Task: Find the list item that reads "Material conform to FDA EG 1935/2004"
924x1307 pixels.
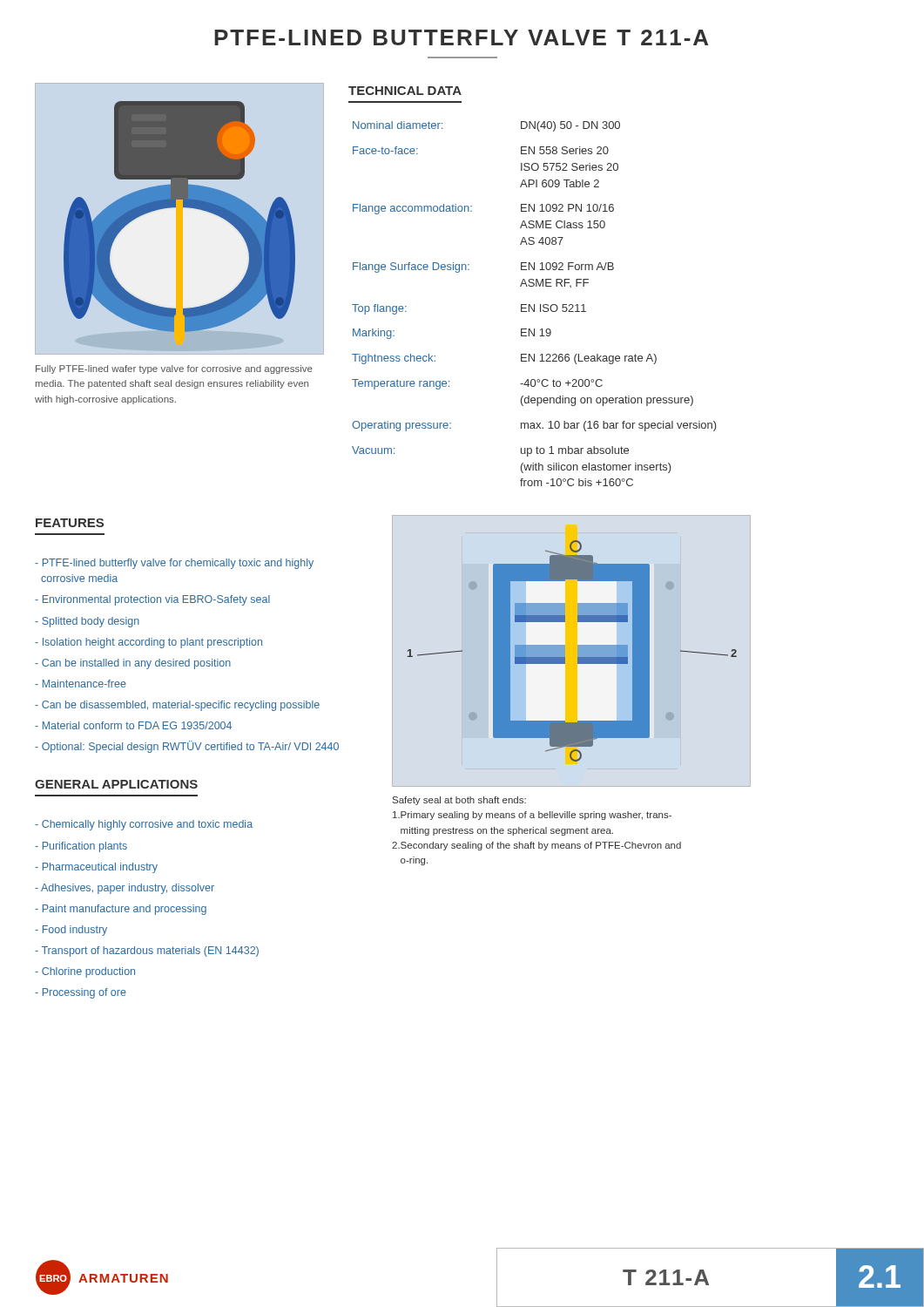Action: click(133, 726)
